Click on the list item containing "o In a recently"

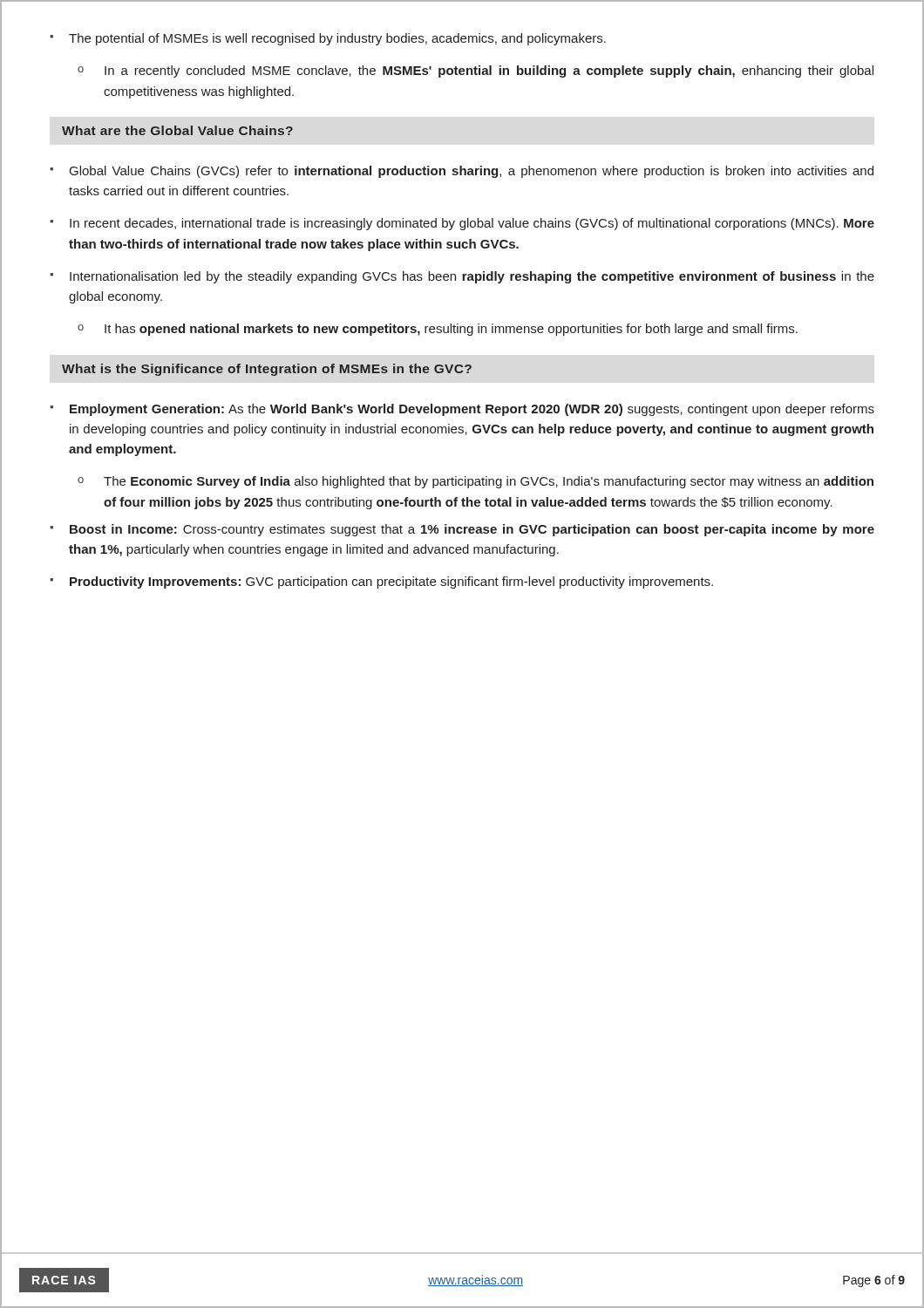click(476, 81)
